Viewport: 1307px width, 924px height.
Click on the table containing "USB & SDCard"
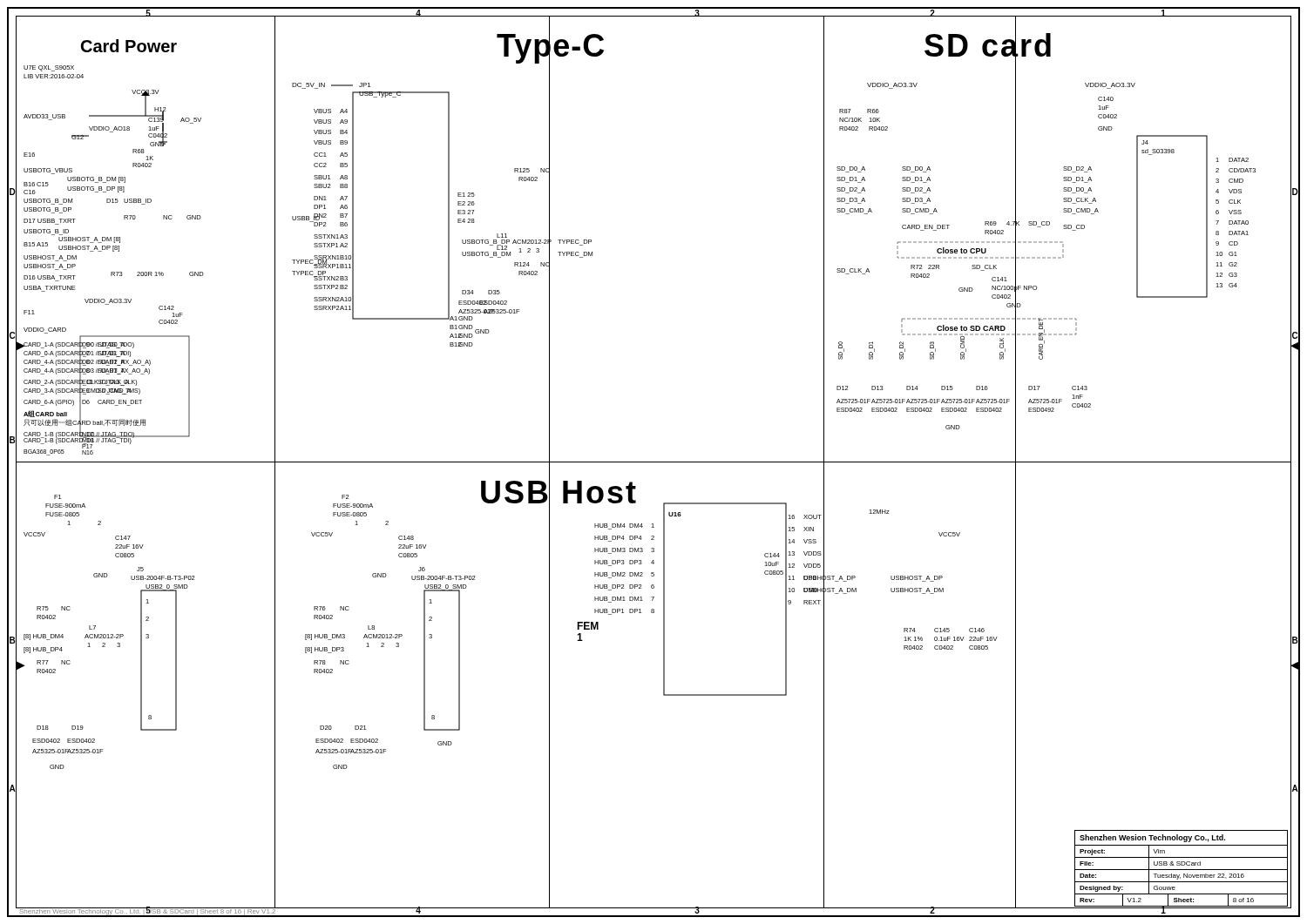point(1181,868)
